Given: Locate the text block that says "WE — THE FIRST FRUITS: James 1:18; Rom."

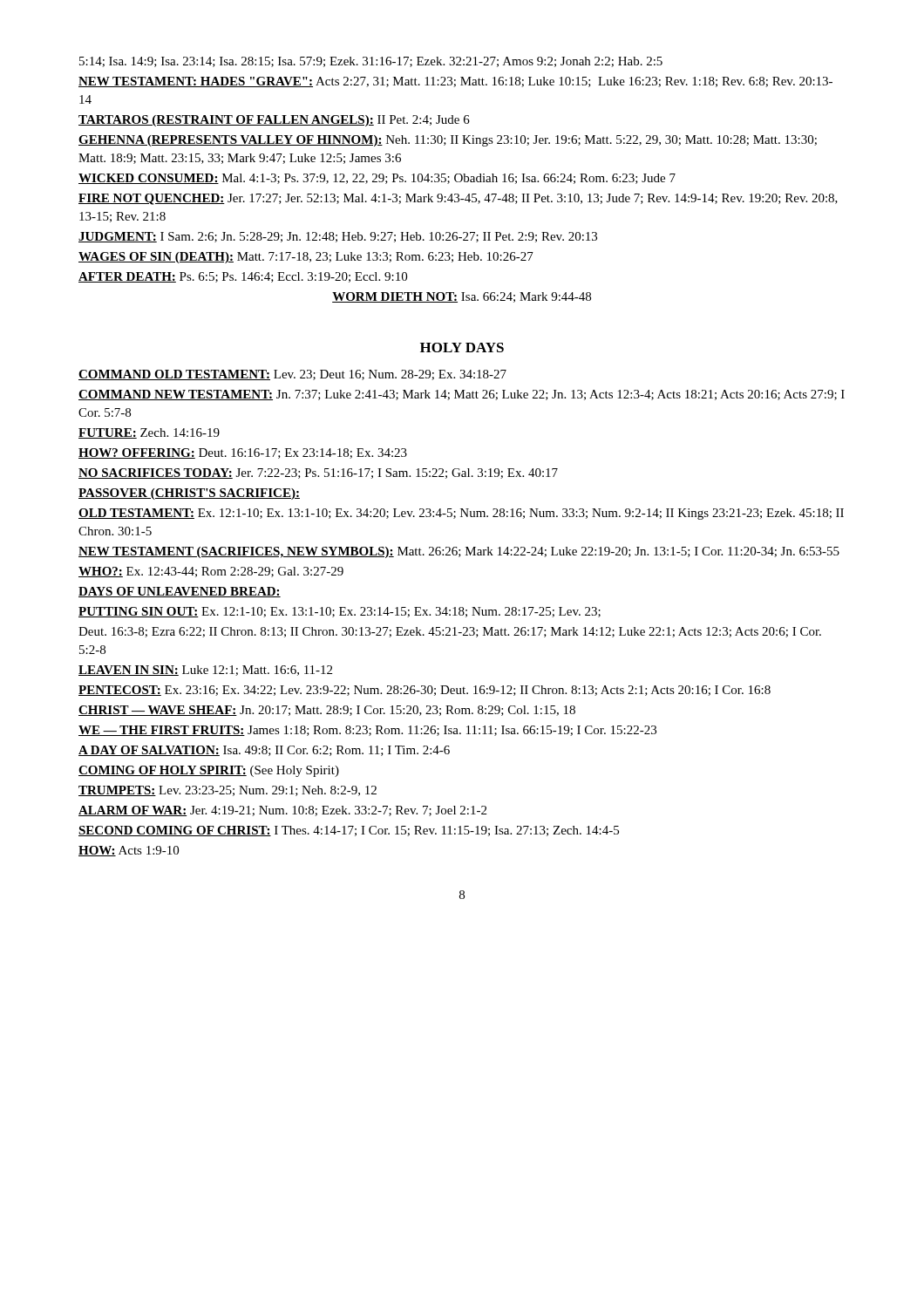Looking at the screenshot, I should (x=368, y=730).
